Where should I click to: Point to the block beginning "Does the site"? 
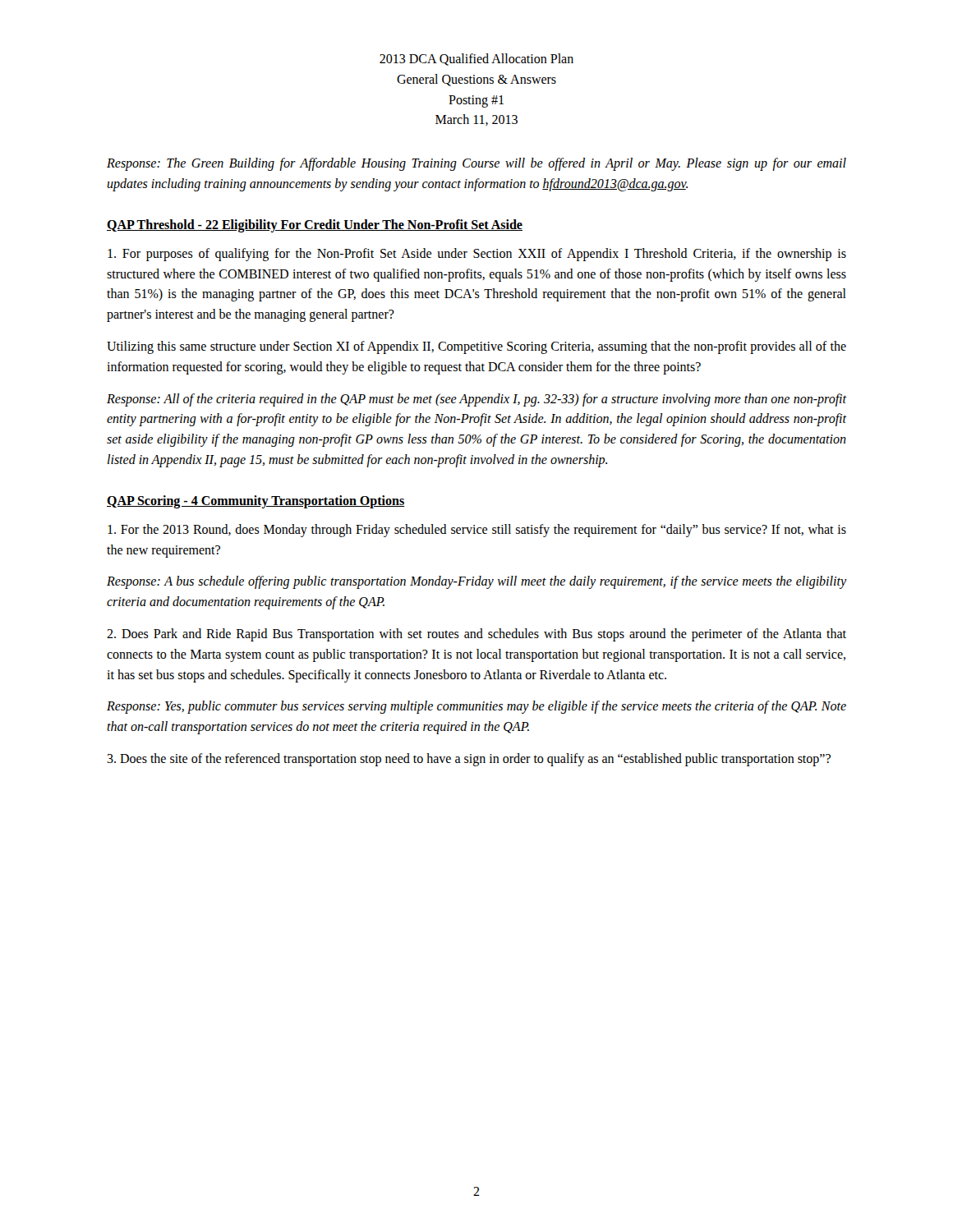coord(469,758)
